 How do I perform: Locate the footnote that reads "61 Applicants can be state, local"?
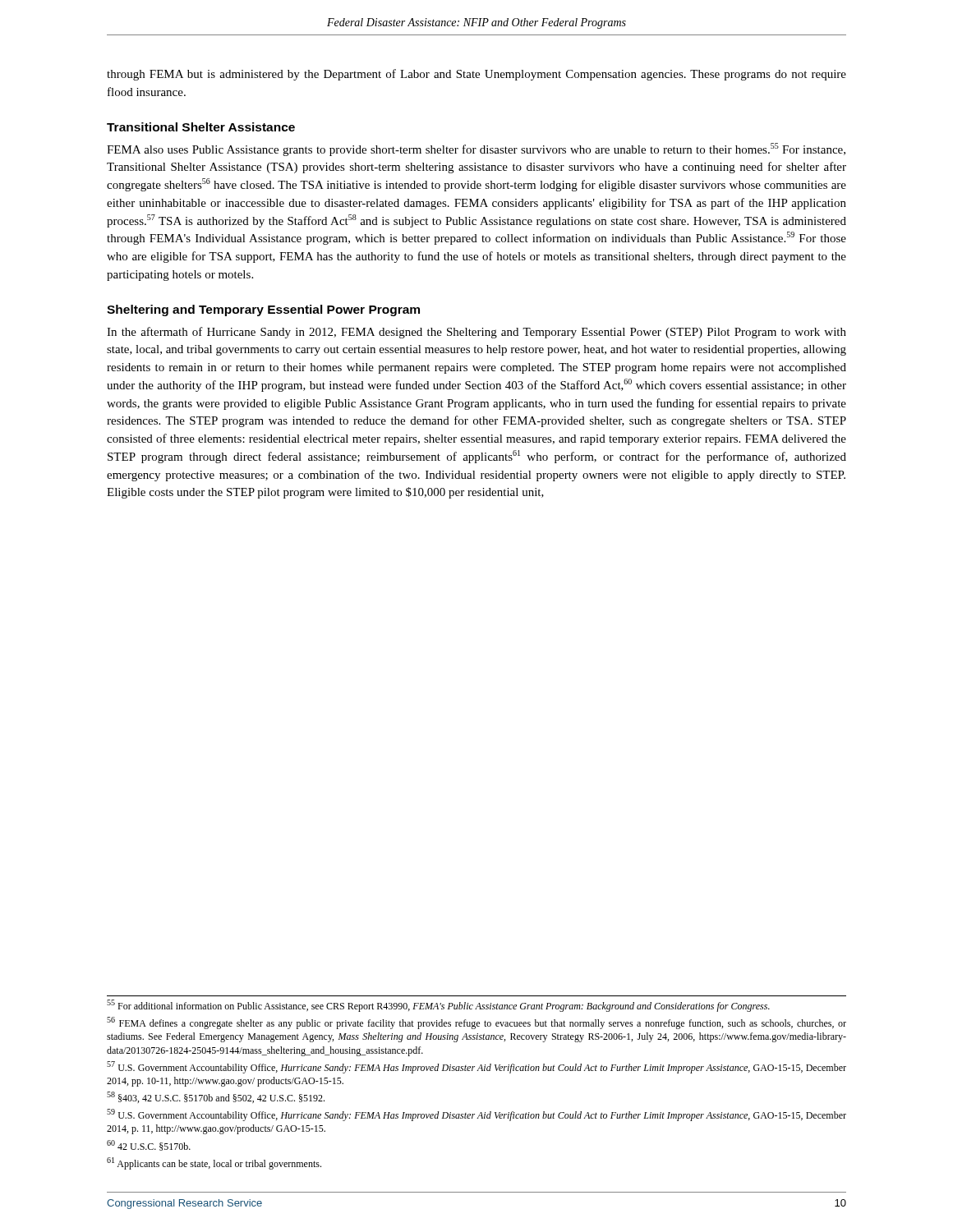coord(214,1163)
